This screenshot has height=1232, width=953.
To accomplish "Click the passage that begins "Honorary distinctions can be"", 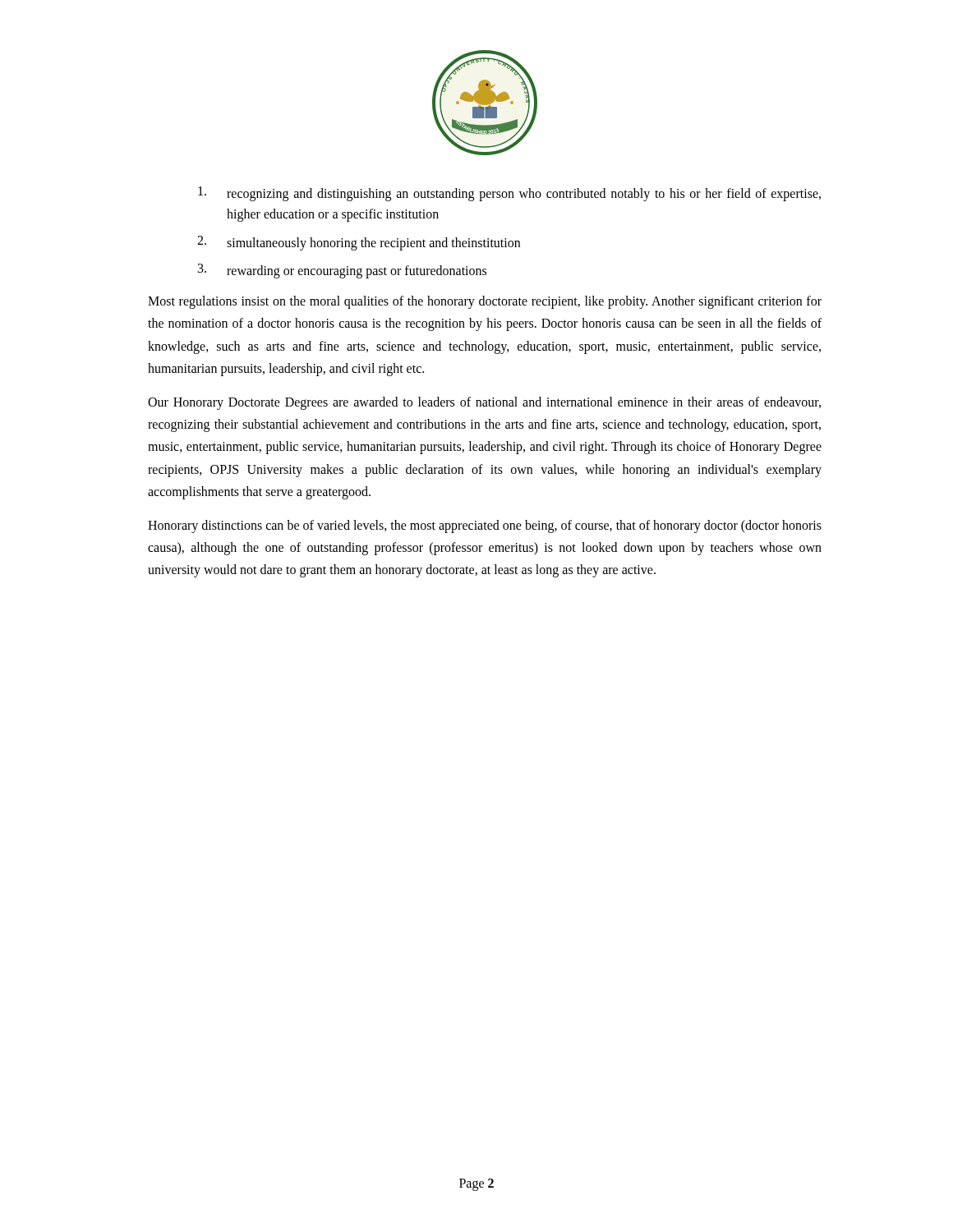I will coord(485,548).
